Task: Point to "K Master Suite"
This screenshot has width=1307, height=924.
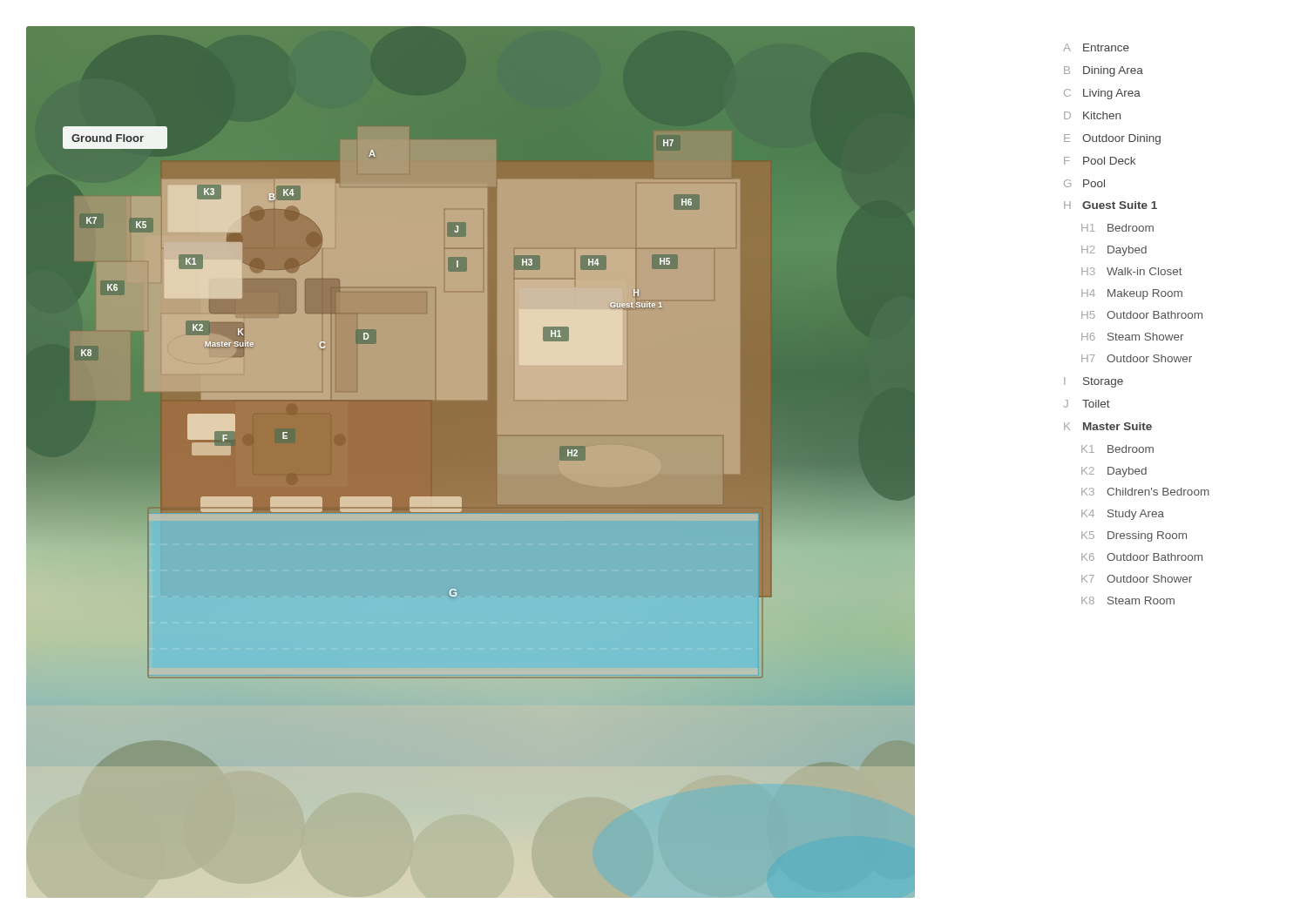Action: click(x=1108, y=427)
